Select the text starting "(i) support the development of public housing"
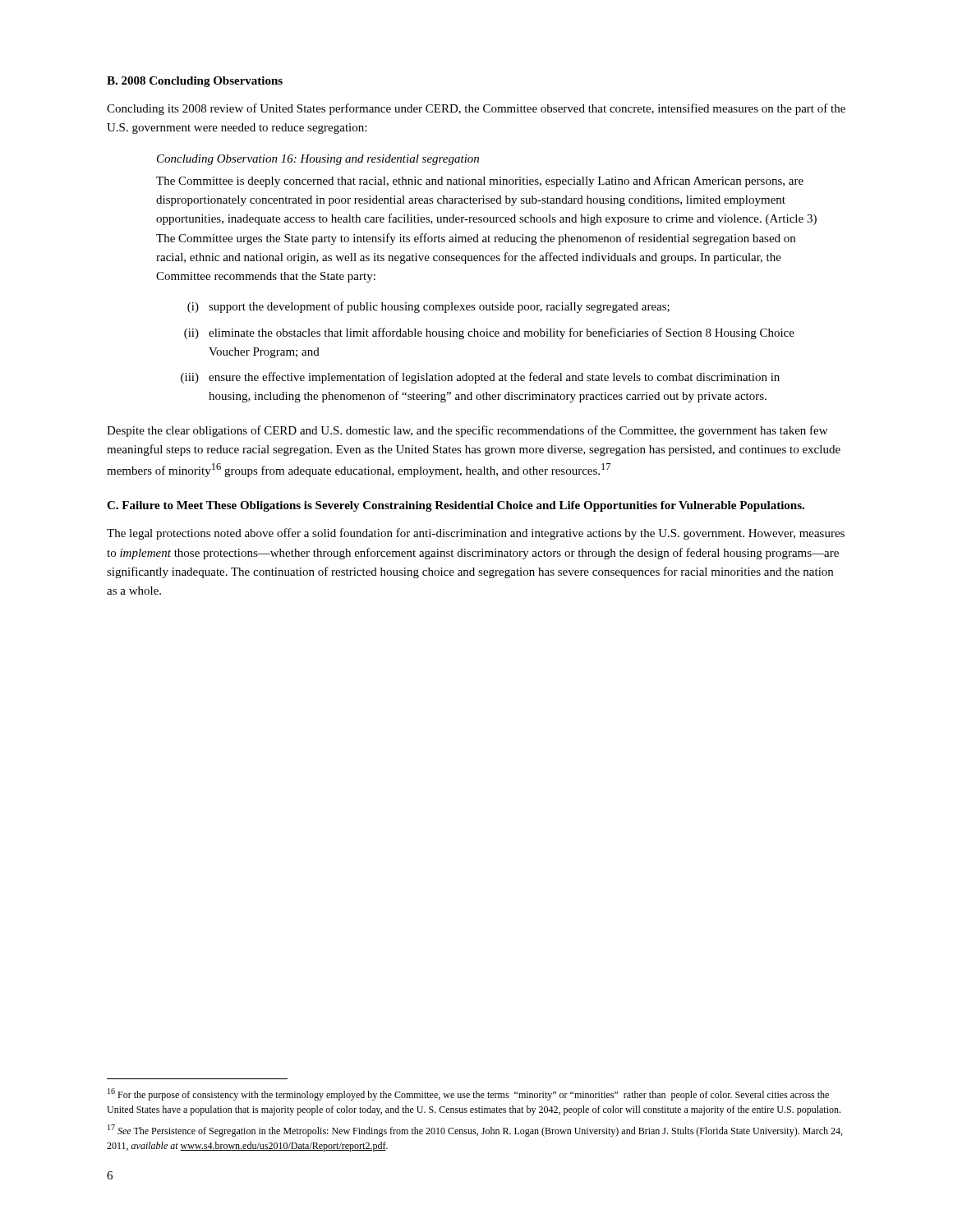Viewport: 953px width, 1232px height. [x=489, y=307]
